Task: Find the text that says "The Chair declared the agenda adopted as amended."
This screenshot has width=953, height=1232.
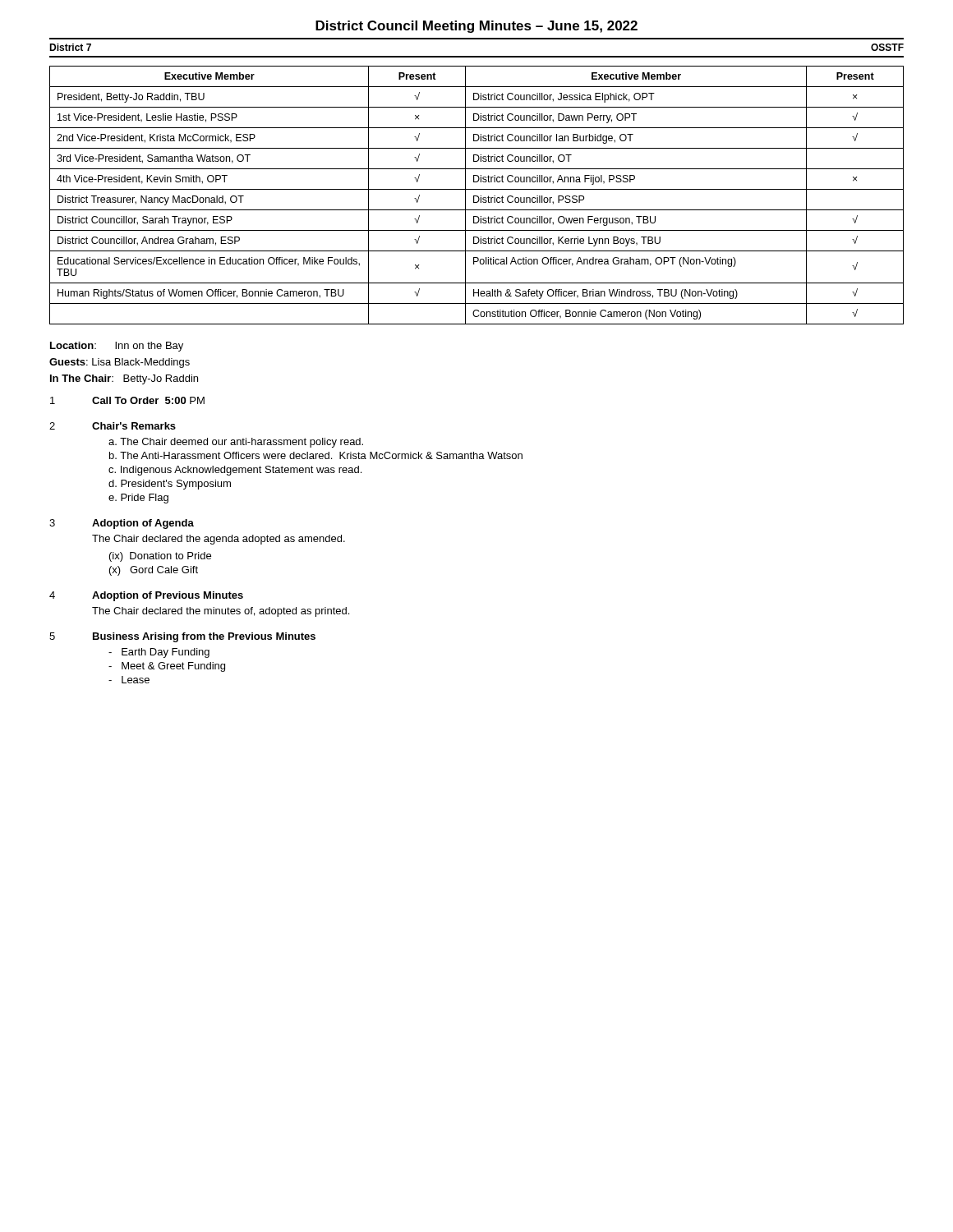Action: tap(219, 538)
